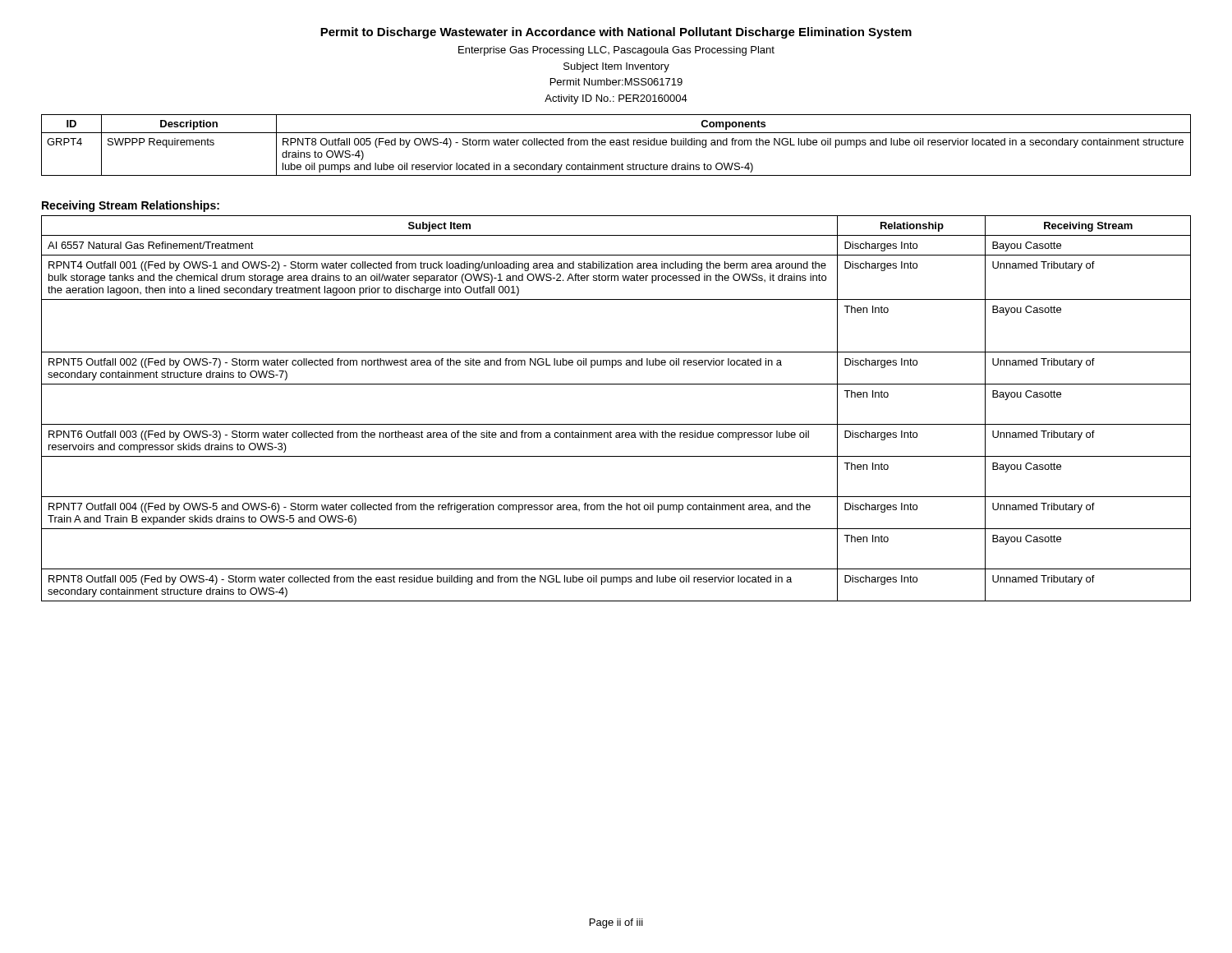Select the table that reads "Discharges Into"
1232x953 pixels.
click(616, 408)
